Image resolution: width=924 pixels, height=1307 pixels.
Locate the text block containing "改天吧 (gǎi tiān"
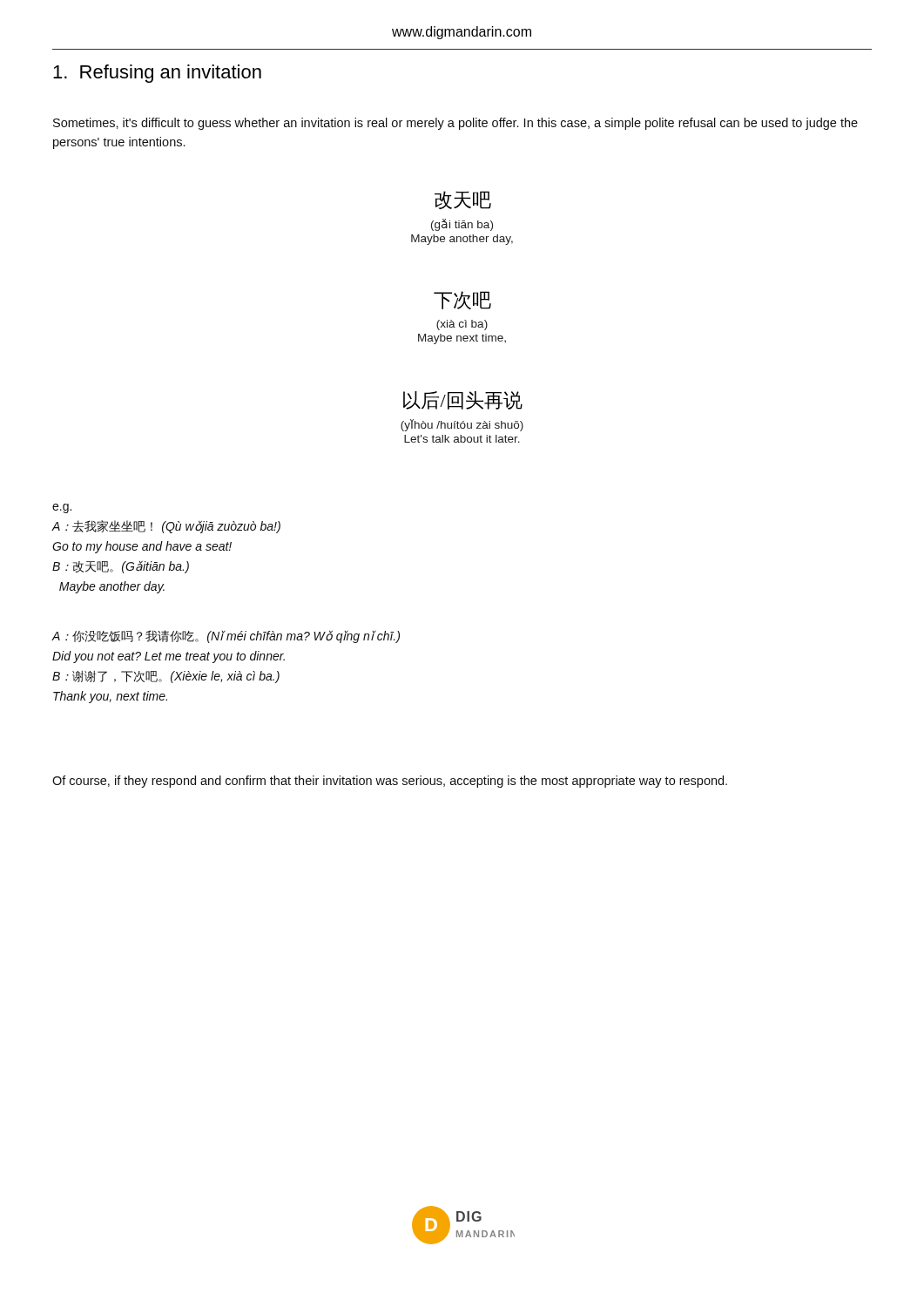[462, 216]
